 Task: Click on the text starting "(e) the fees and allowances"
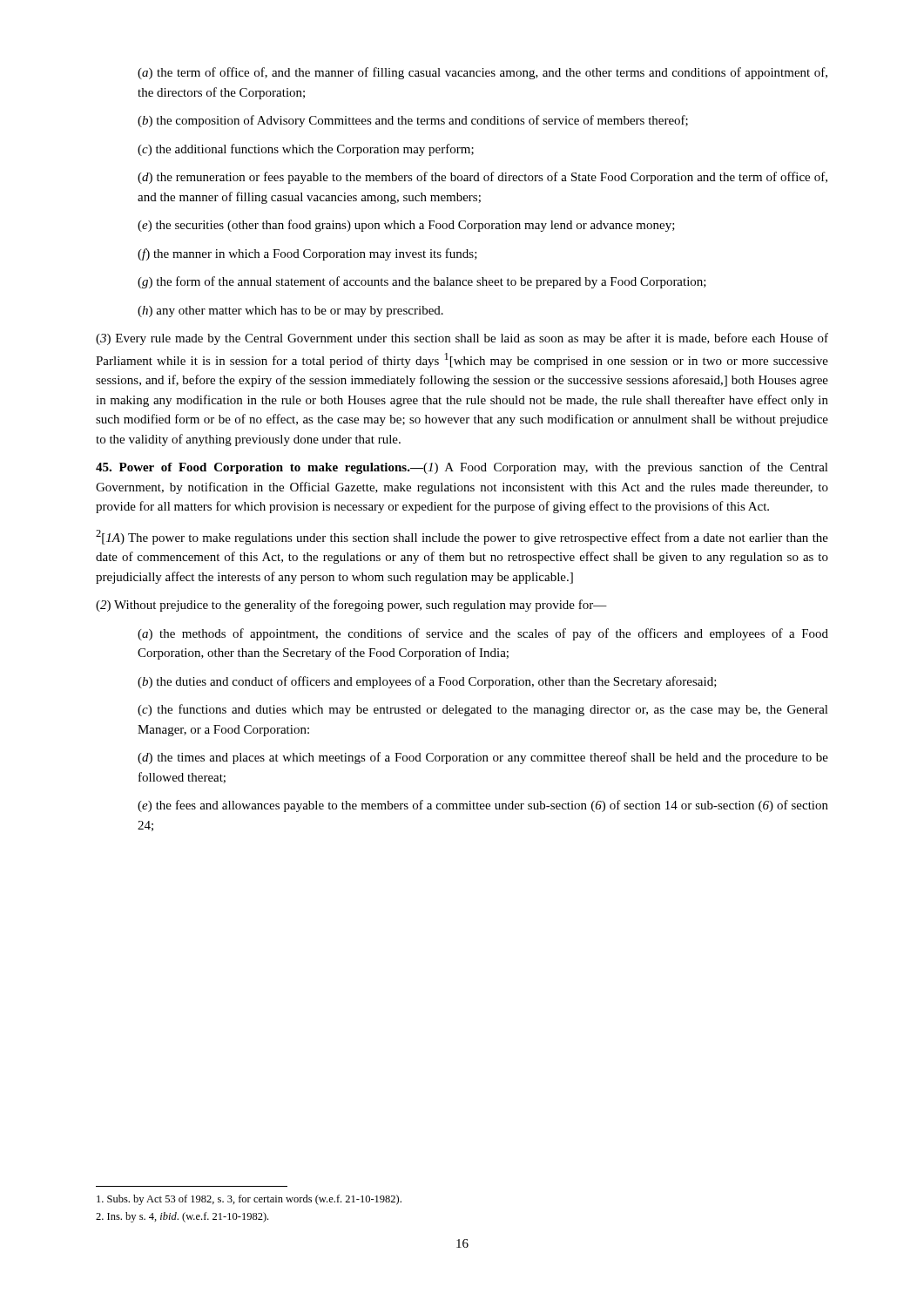pyautogui.click(x=483, y=815)
